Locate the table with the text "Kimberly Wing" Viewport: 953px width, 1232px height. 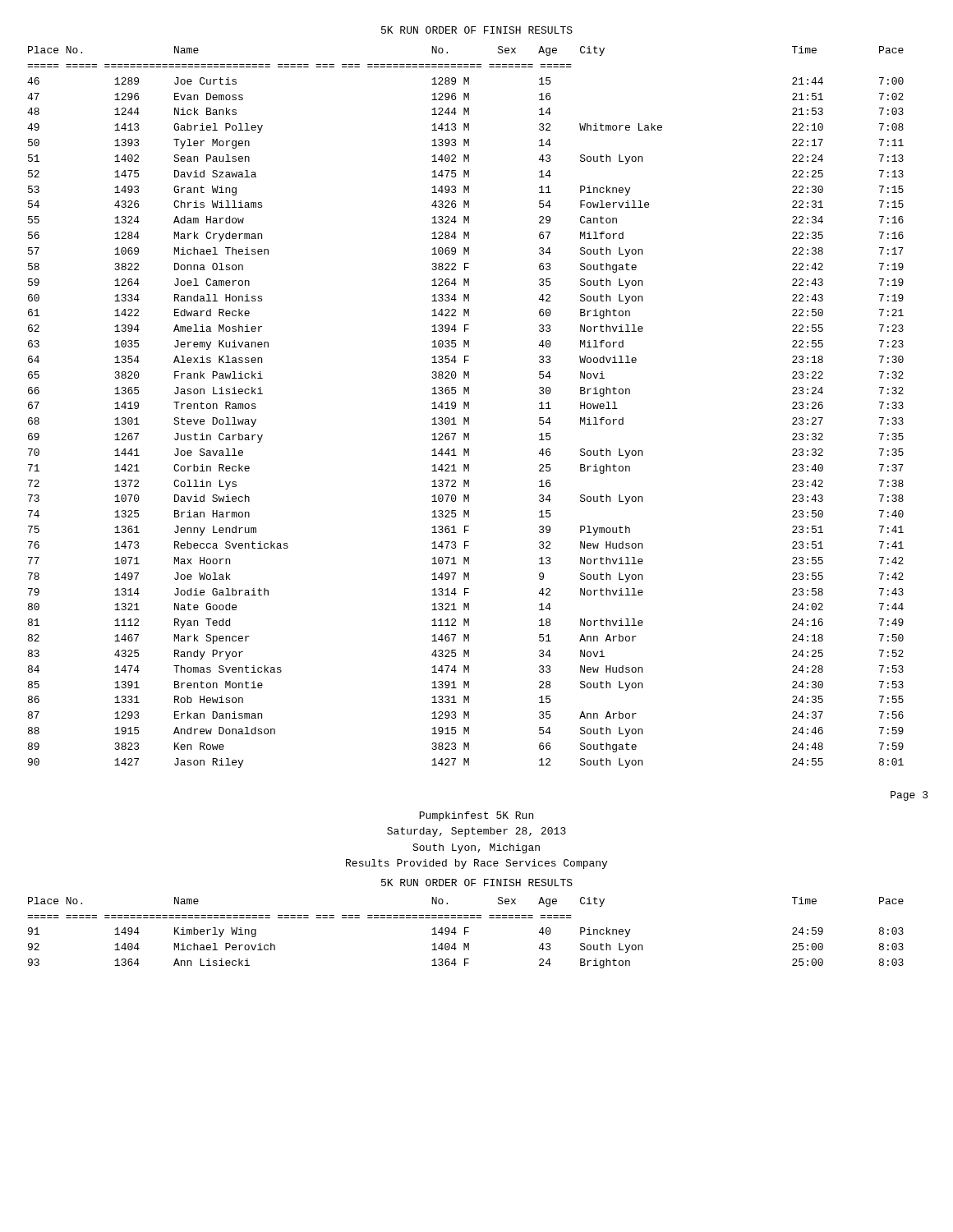(476, 933)
